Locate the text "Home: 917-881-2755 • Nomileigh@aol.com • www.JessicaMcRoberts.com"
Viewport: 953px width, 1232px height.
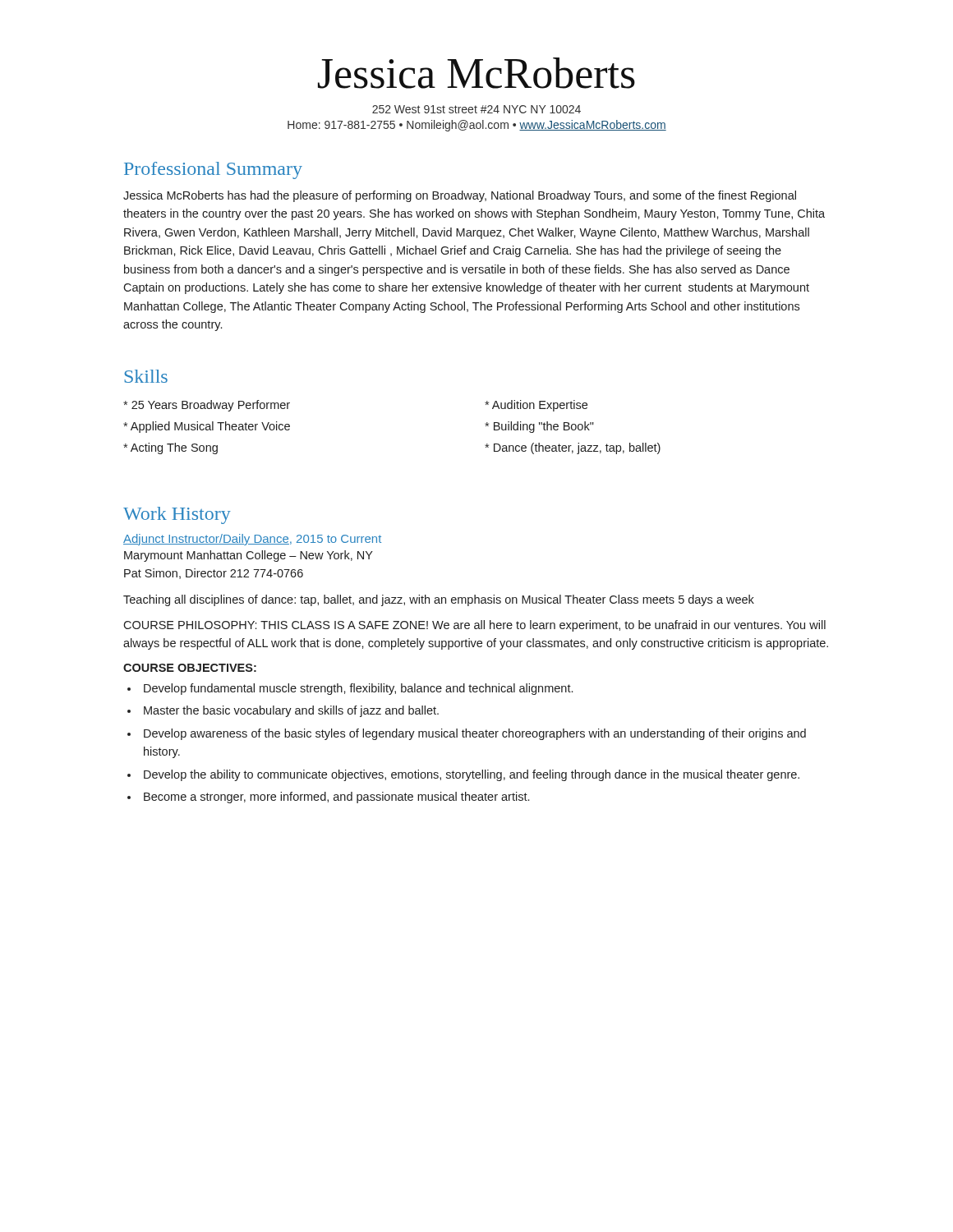[476, 125]
